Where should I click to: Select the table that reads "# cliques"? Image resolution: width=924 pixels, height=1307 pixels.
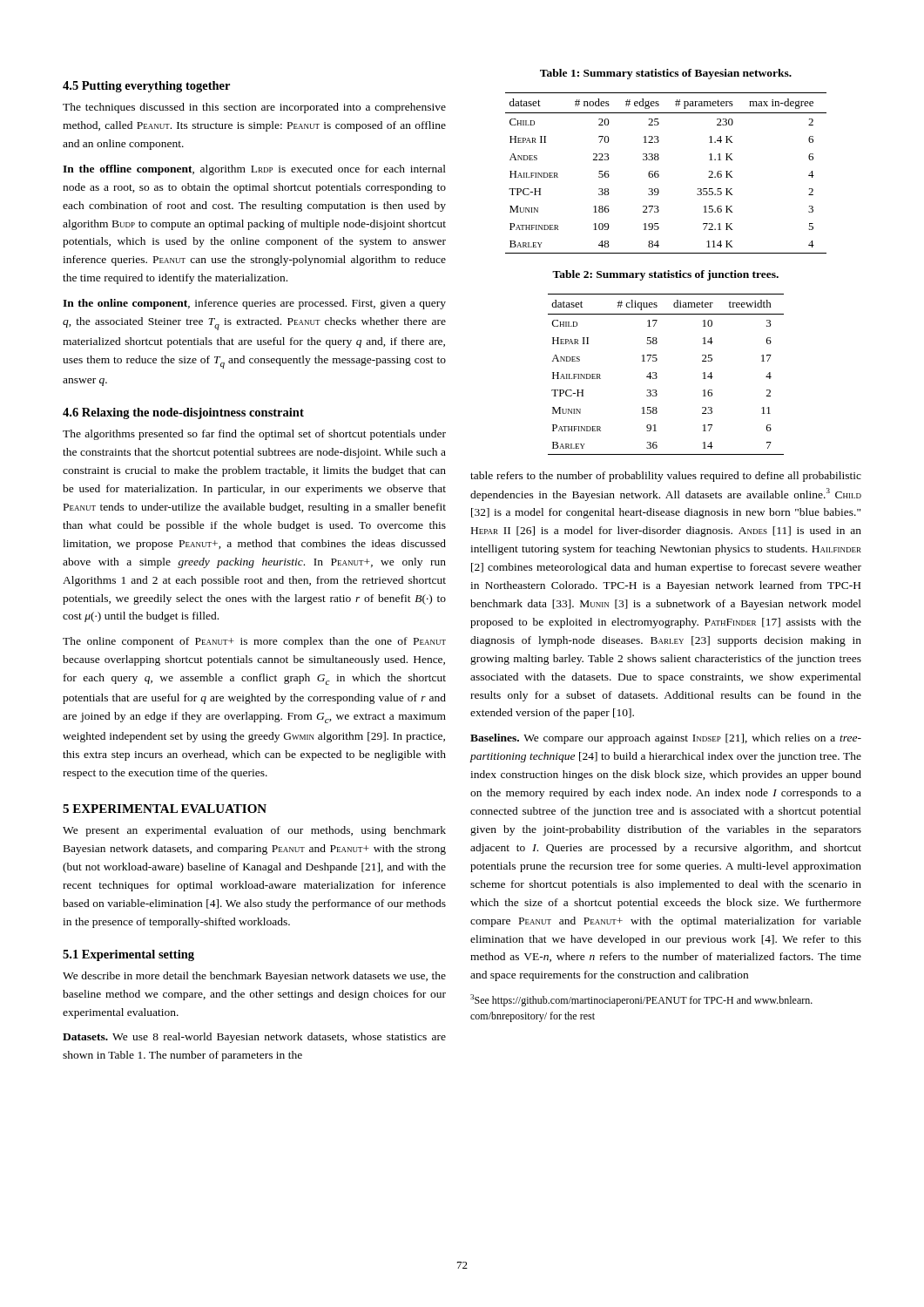tap(666, 374)
